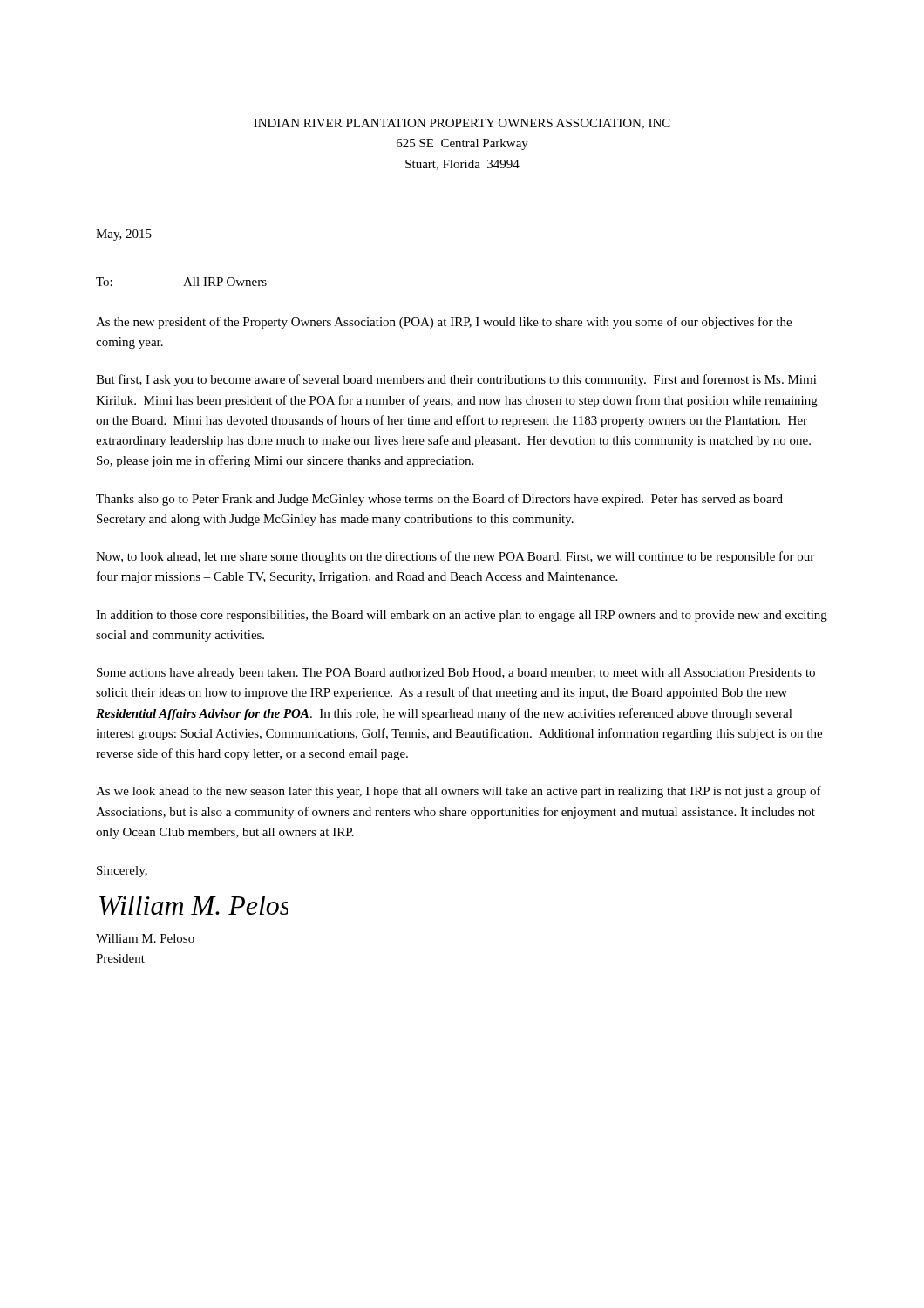This screenshot has height=1308, width=924.
Task: Select the text that says "To: All IRP Owners"
Action: coord(181,282)
